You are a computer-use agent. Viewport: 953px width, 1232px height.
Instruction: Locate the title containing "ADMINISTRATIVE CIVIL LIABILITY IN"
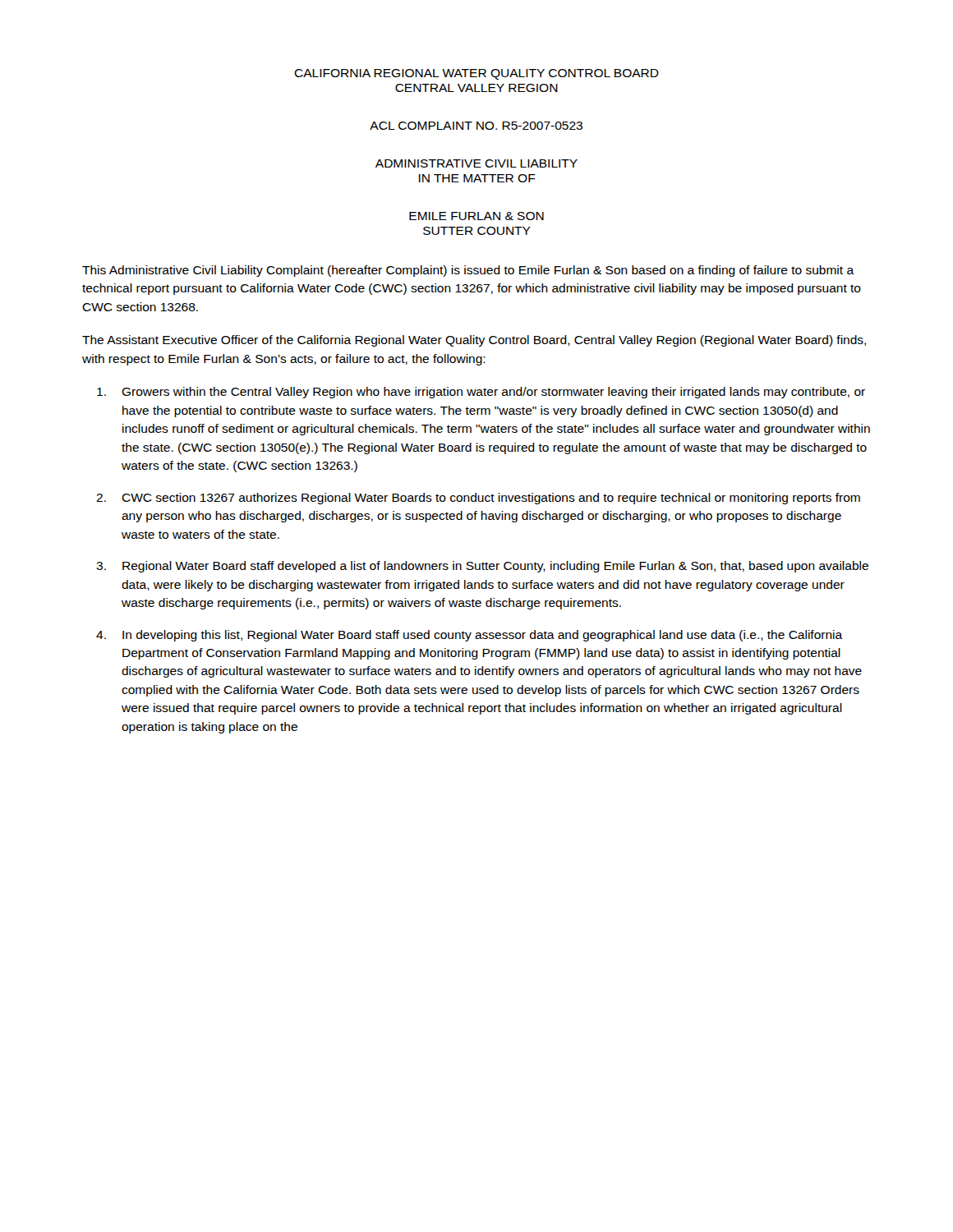point(476,171)
